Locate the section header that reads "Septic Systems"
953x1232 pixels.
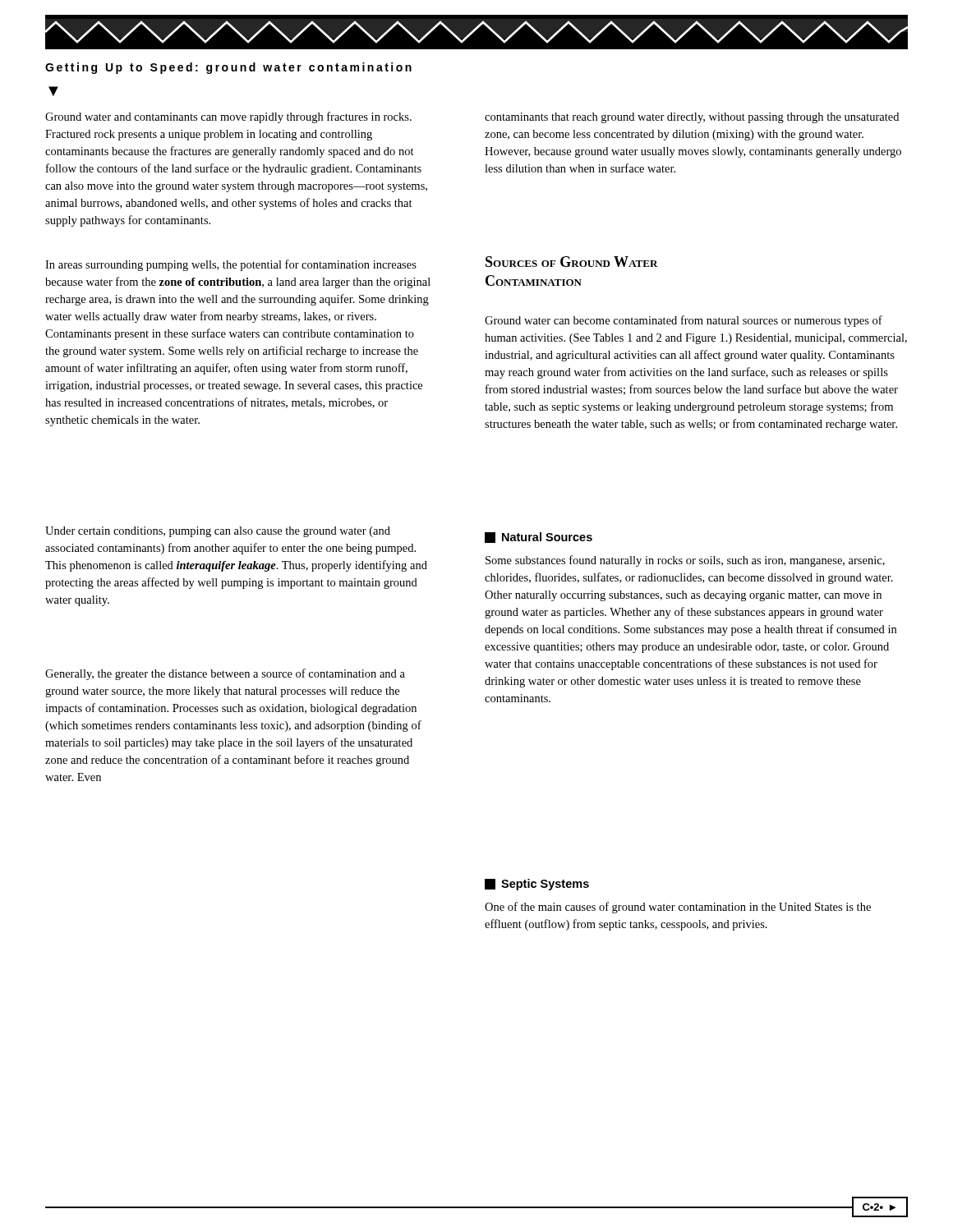pos(537,884)
